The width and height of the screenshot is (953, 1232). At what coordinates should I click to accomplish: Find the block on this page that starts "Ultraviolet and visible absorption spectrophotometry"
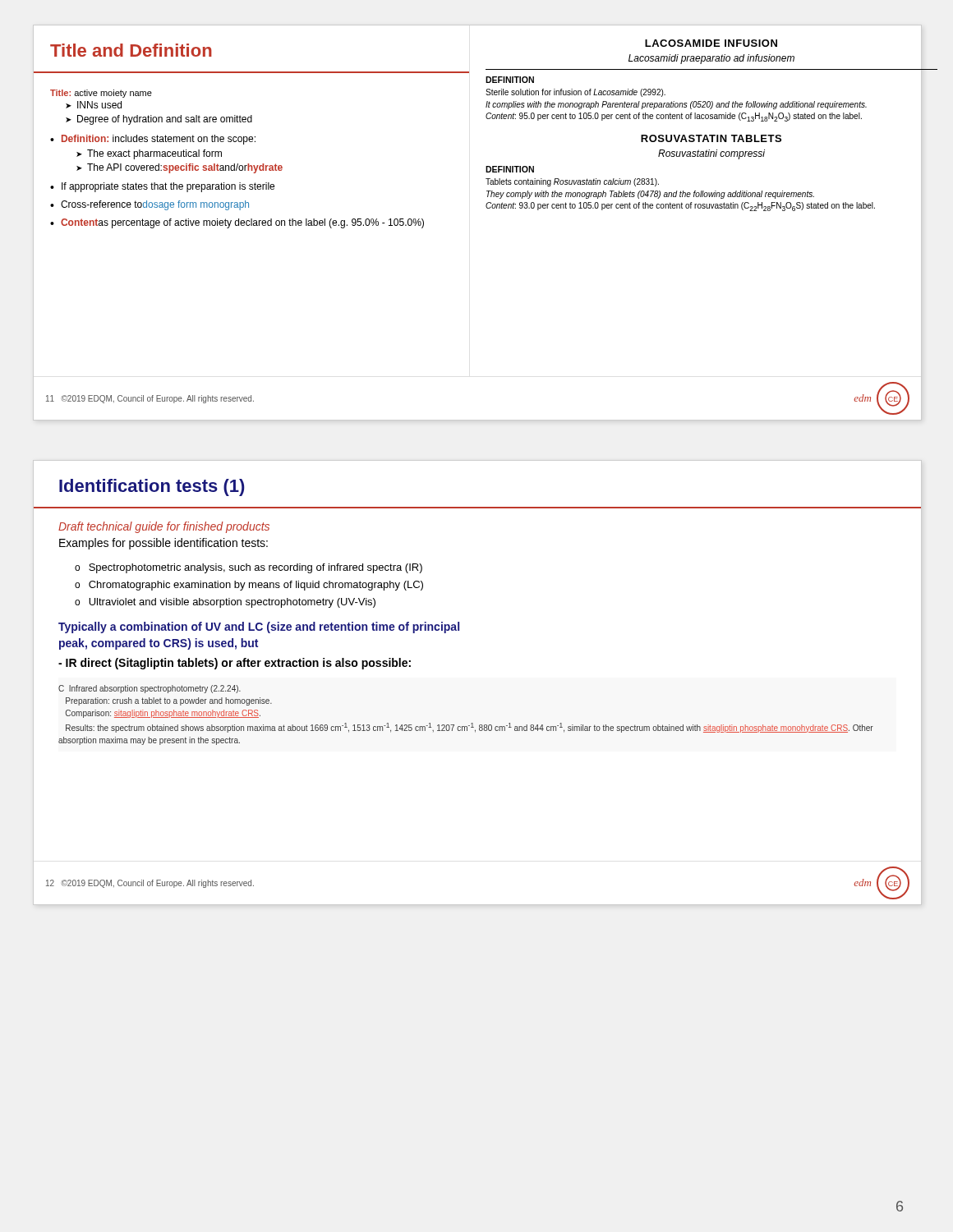[x=232, y=602]
